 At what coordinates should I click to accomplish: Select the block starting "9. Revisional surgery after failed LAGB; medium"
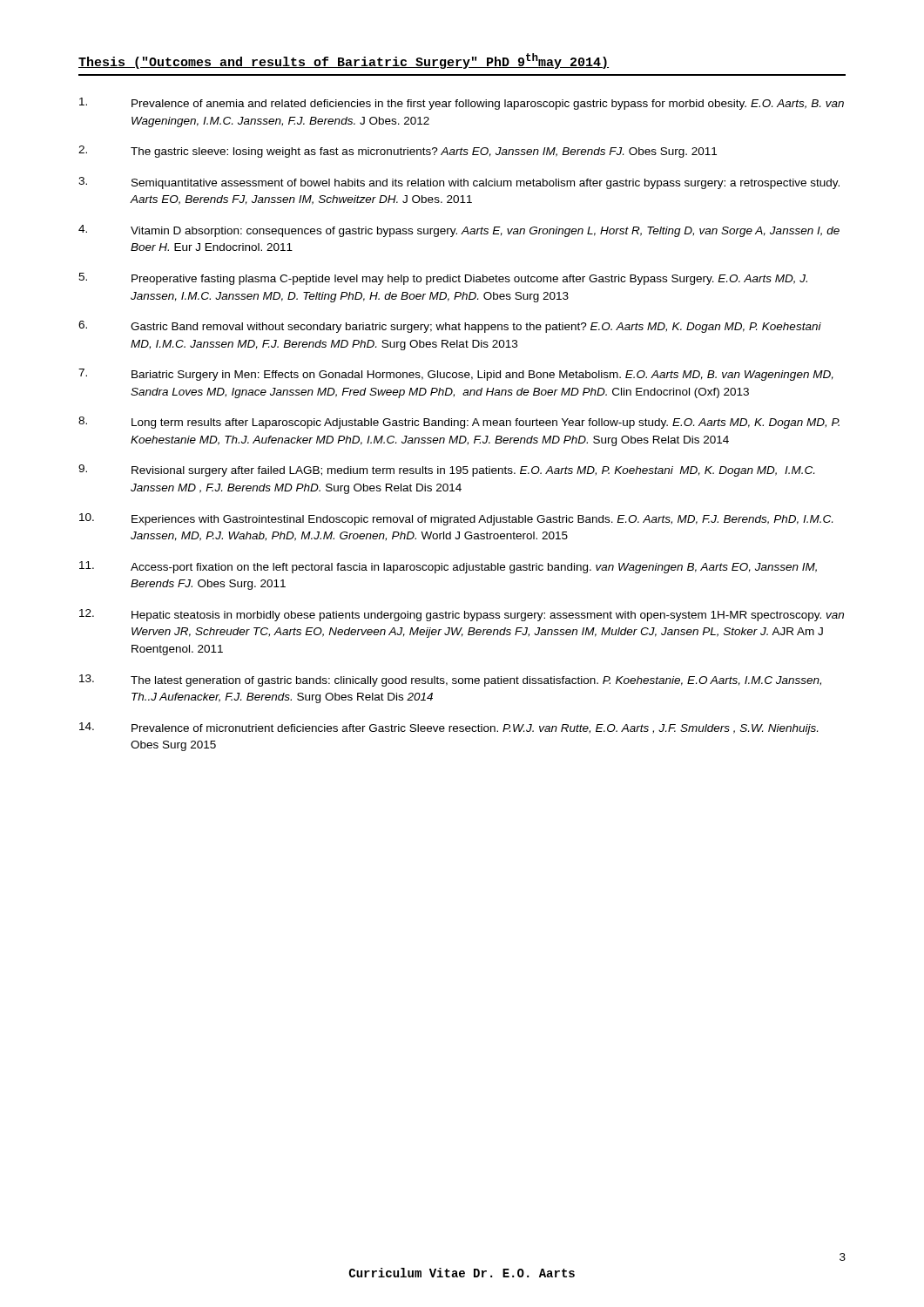click(462, 479)
